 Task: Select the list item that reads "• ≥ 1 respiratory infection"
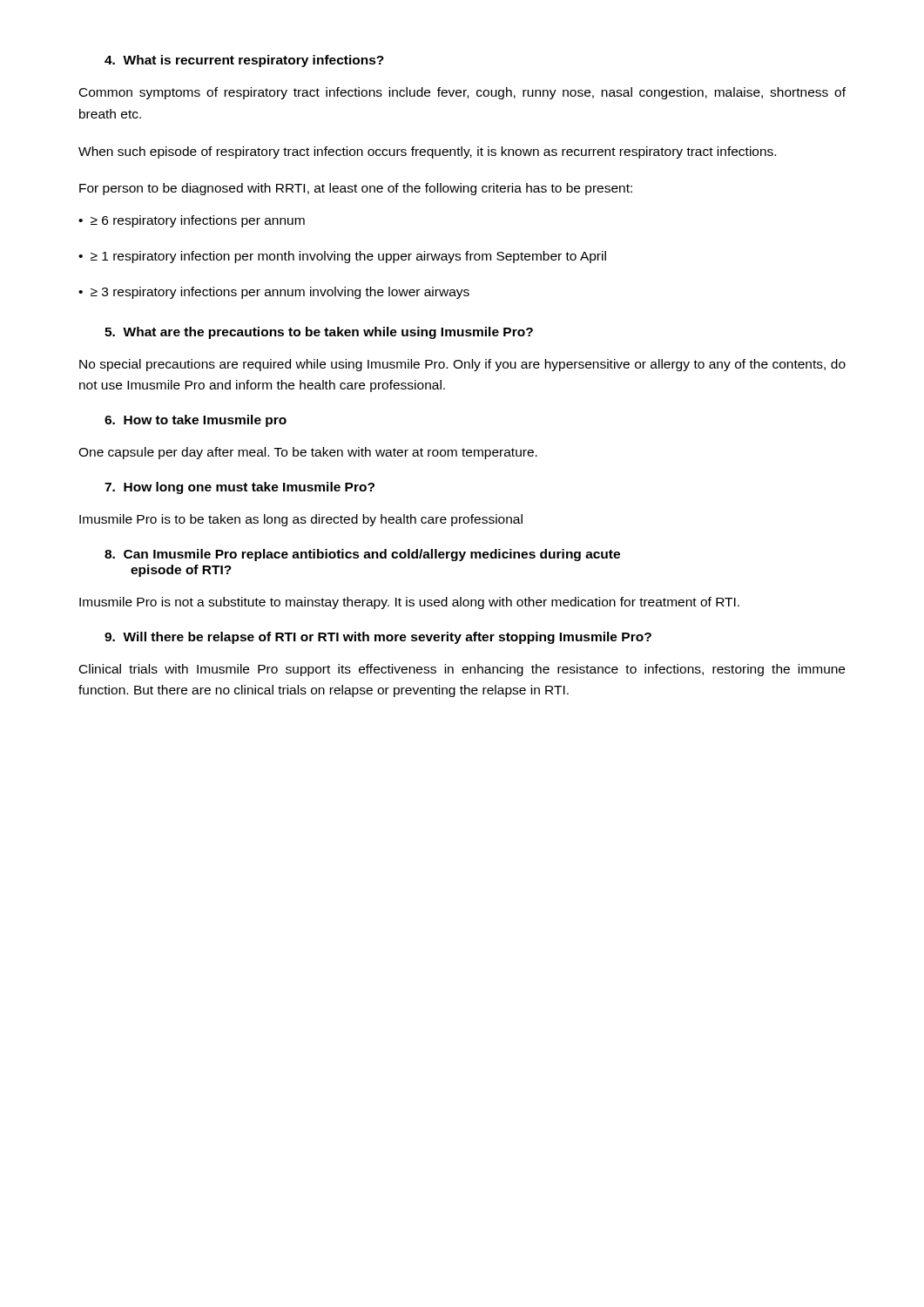[x=343, y=256]
